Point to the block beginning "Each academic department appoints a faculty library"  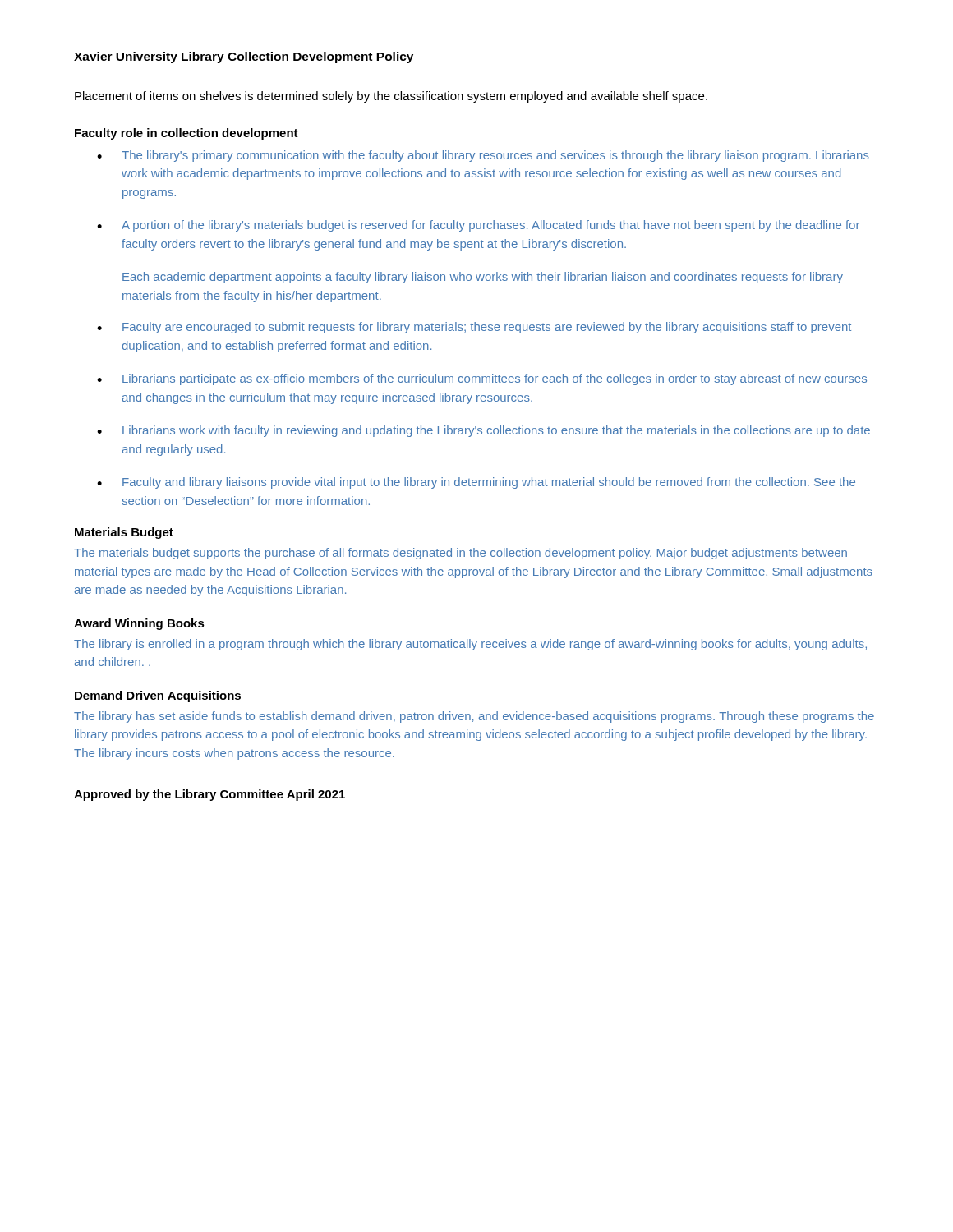482,286
